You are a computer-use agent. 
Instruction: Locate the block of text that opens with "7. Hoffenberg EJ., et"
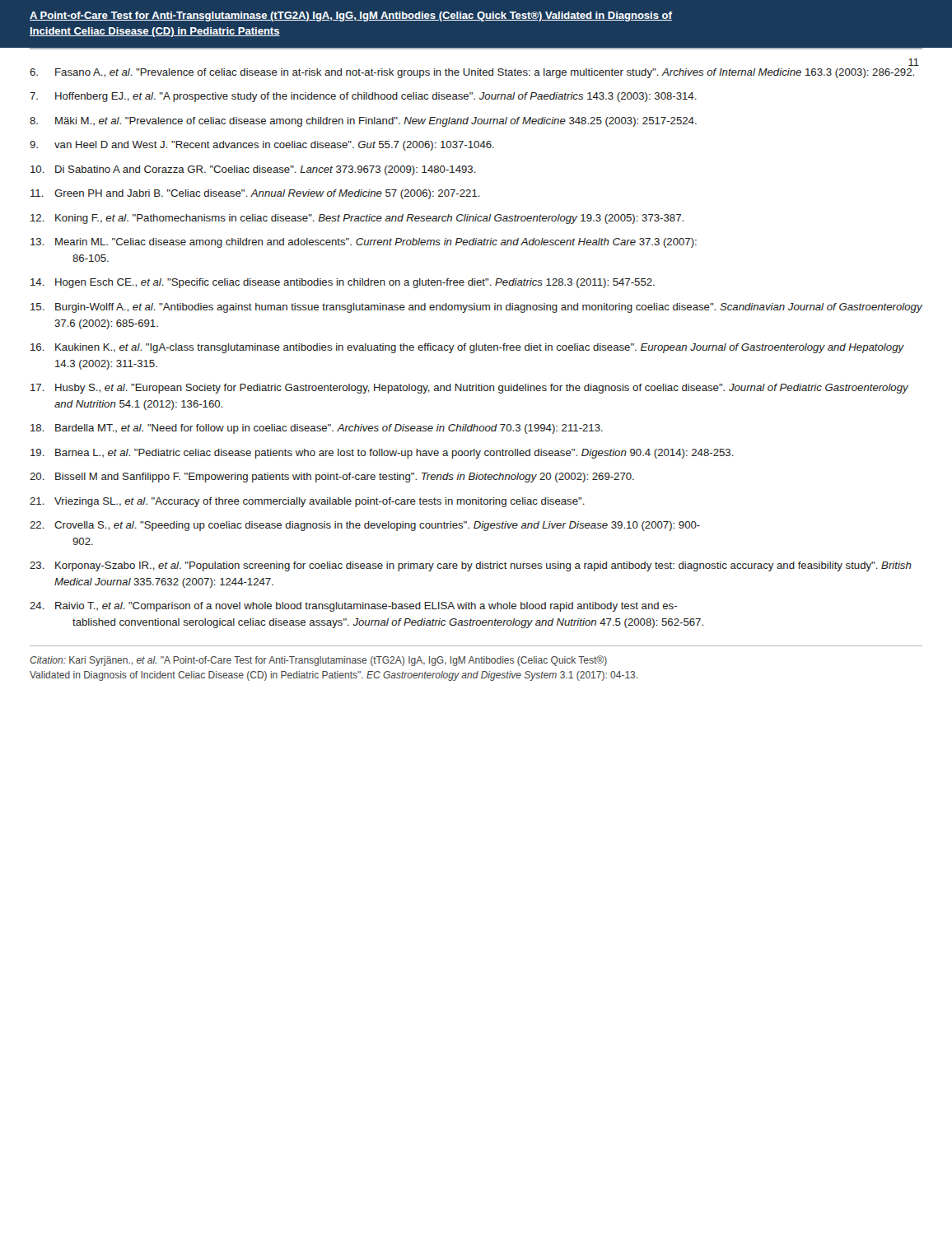pyautogui.click(x=476, y=96)
